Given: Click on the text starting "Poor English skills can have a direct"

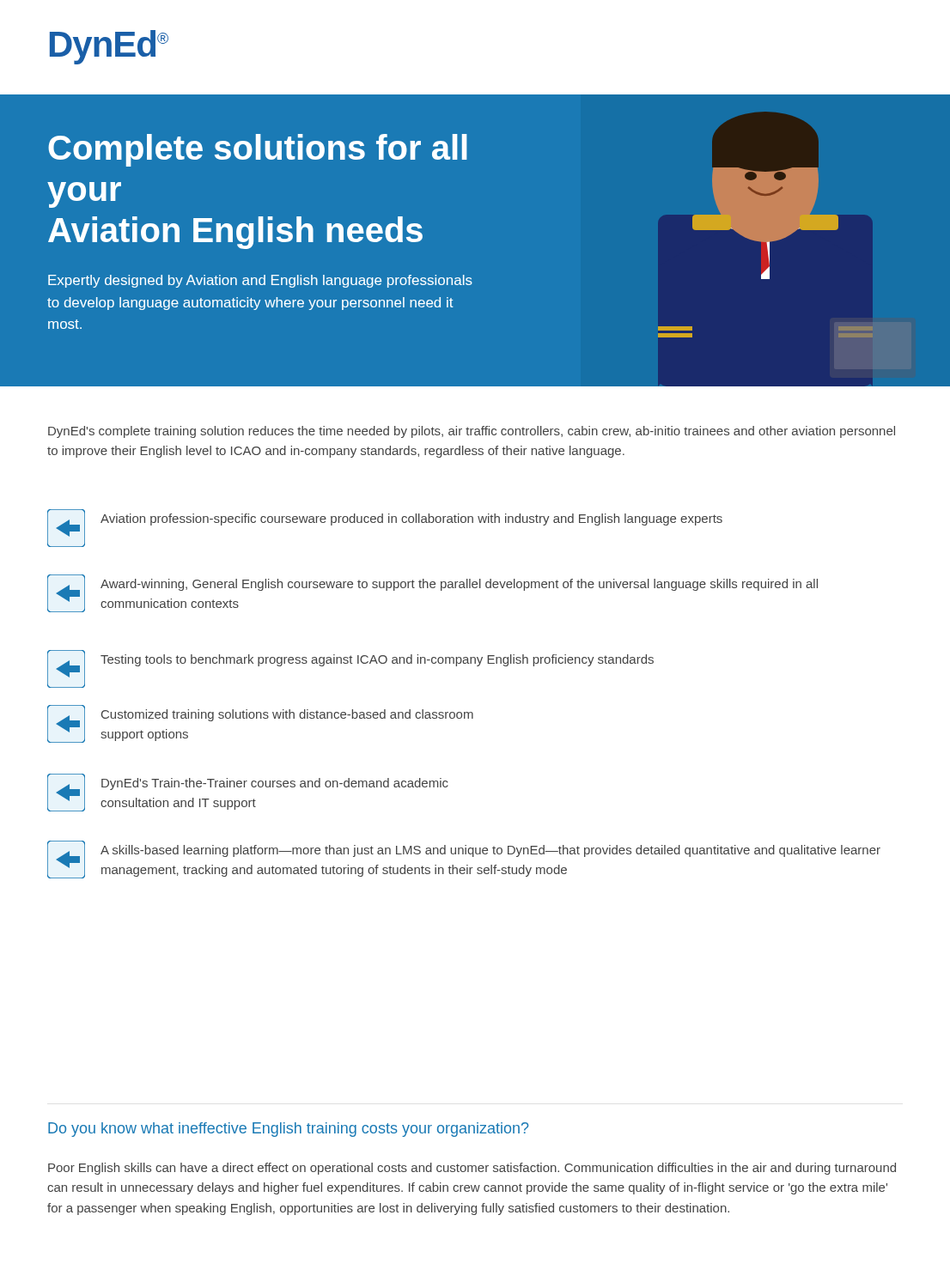Looking at the screenshot, I should [x=472, y=1187].
